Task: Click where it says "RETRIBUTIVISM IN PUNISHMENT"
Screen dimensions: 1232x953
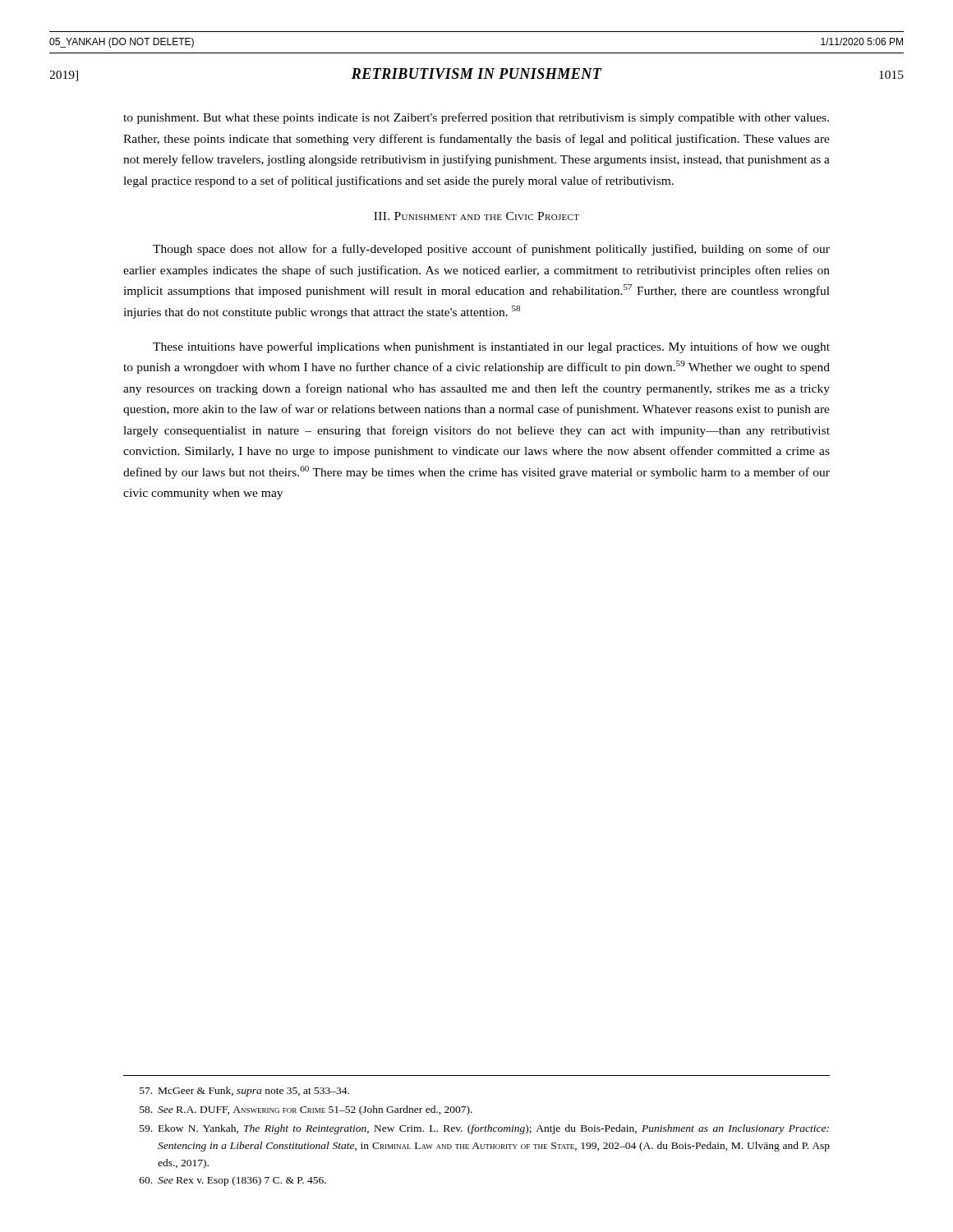Action: tap(476, 74)
